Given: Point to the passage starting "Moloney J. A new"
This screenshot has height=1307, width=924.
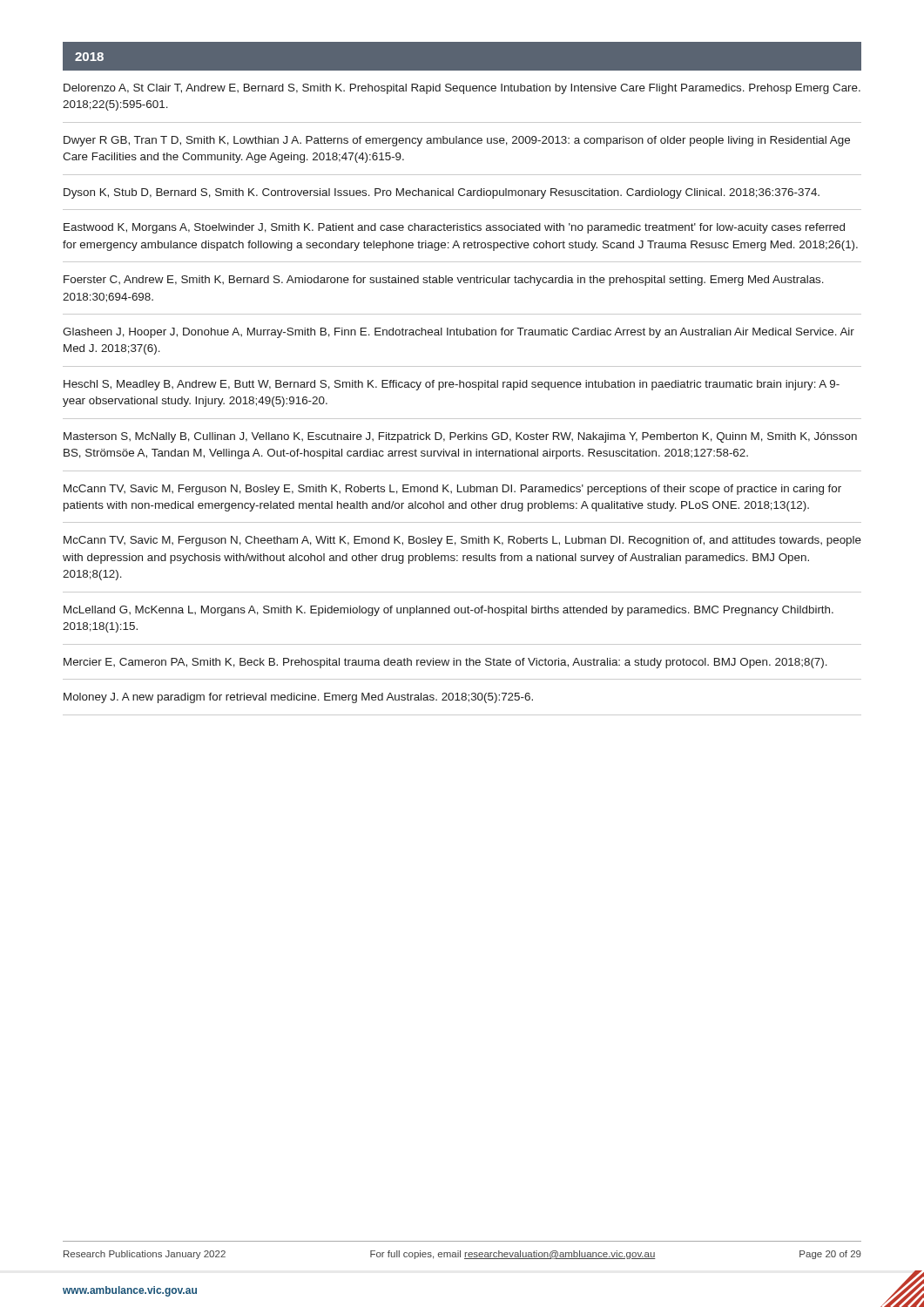Looking at the screenshot, I should [298, 697].
